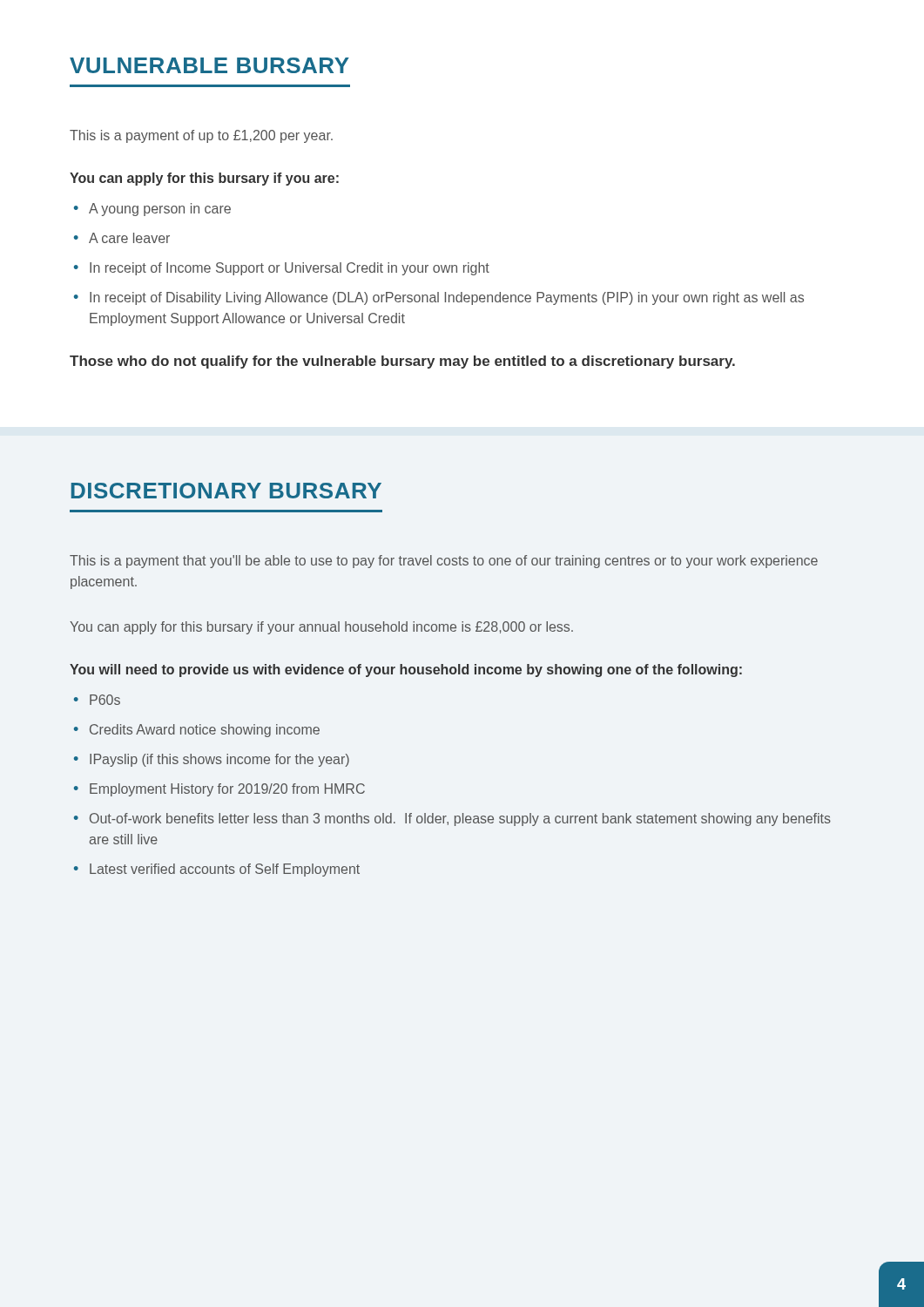Image resolution: width=924 pixels, height=1307 pixels.
Task: Select the element starting "In receipt of Disability"
Action: 447,308
